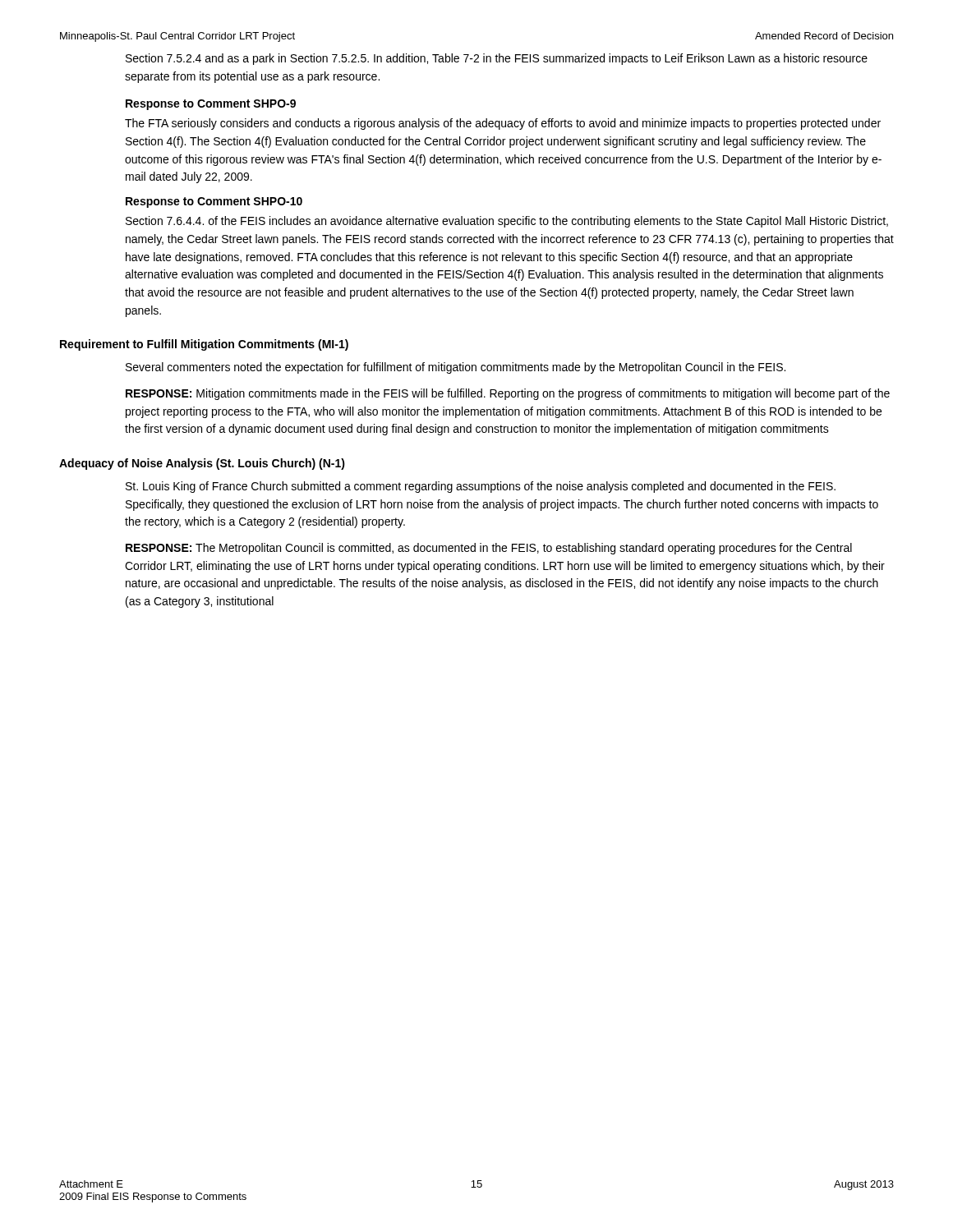Select the text block with the text "The FTA seriously"

pyautogui.click(x=503, y=150)
